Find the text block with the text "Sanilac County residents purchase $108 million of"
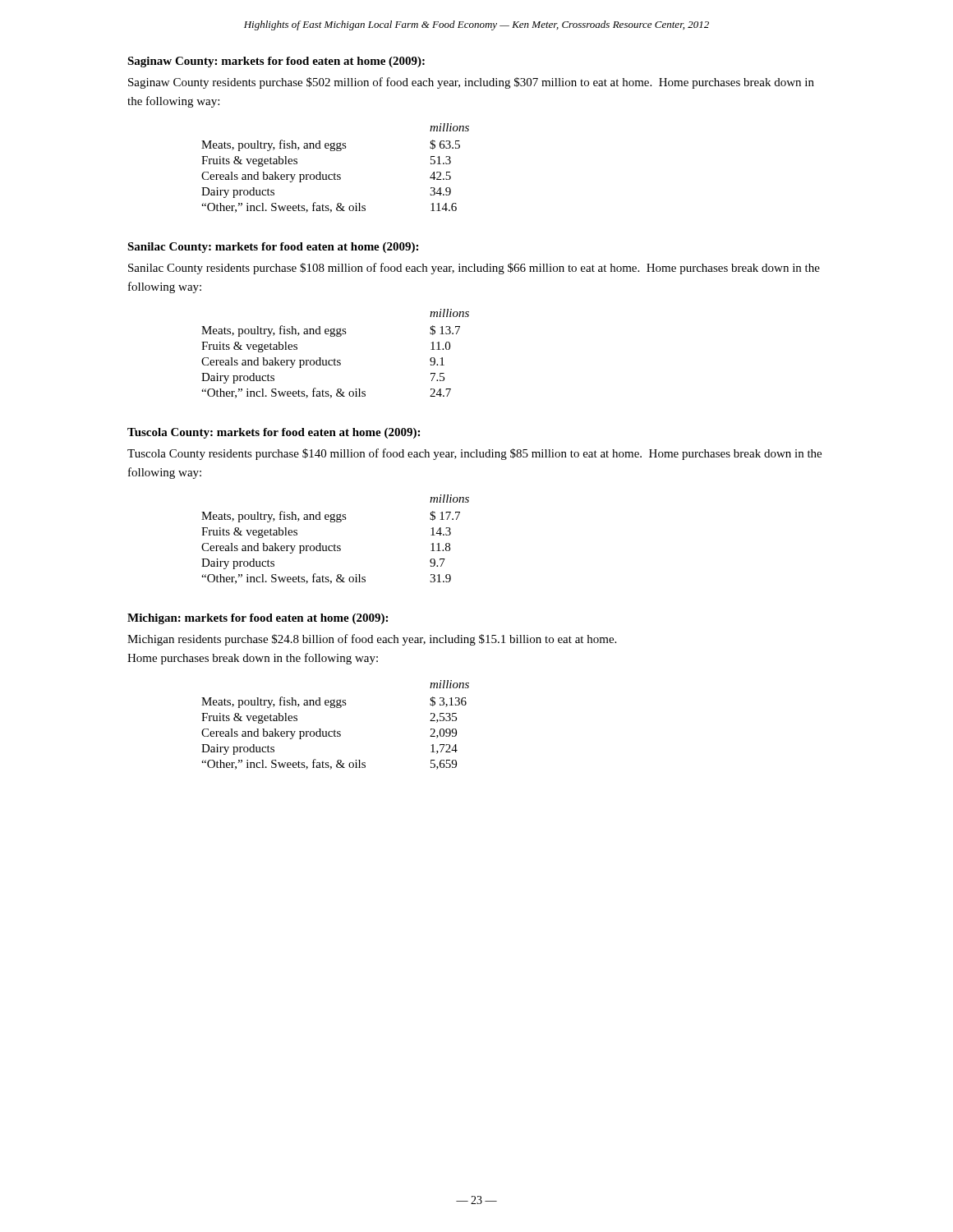Viewport: 953px width, 1232px height. coord(474,277)
